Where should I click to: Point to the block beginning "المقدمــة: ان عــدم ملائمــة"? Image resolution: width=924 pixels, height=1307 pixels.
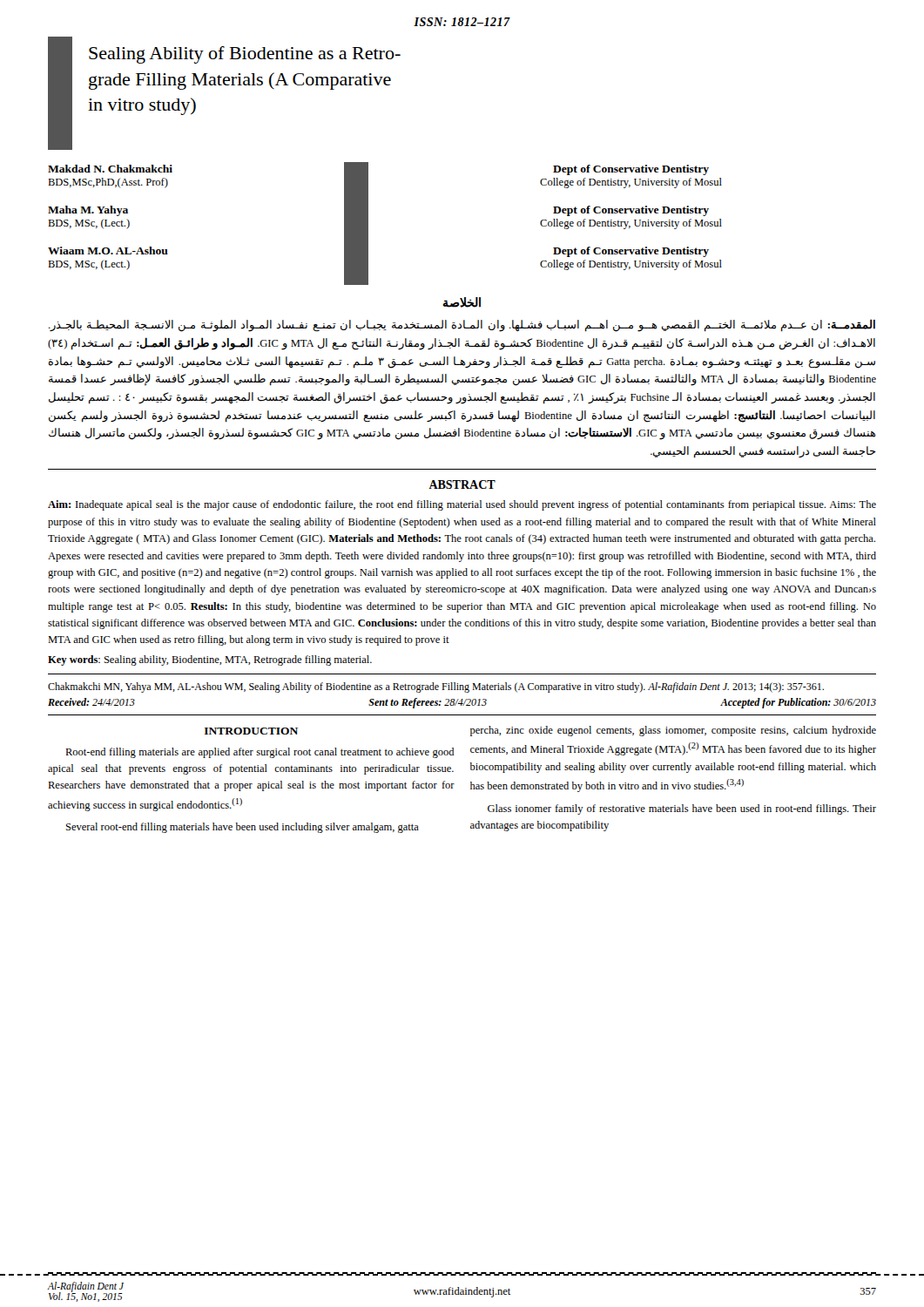point(462,388)
